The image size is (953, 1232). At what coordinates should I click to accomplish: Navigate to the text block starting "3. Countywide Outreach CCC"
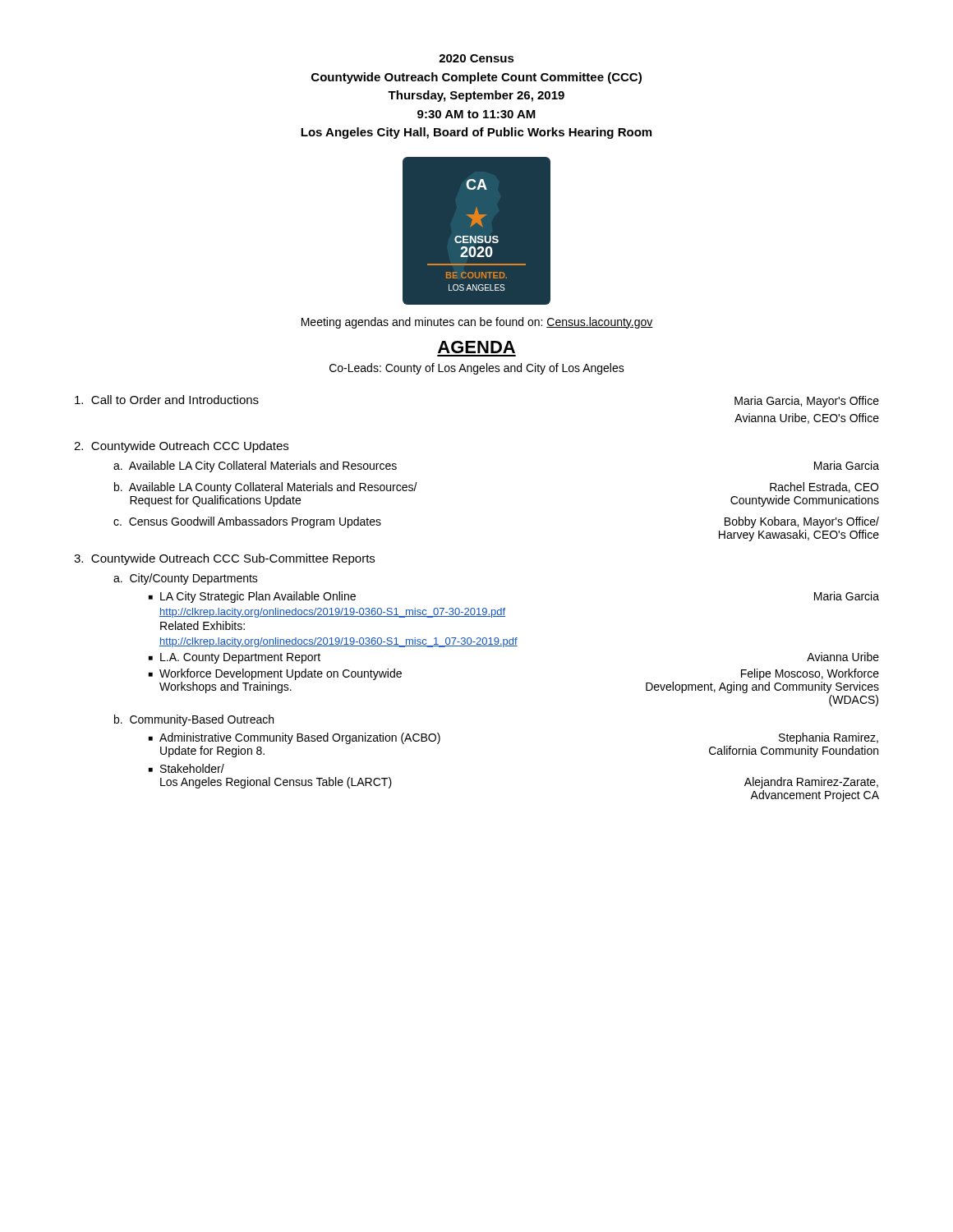pyautogui.click(x=225, y=558)
